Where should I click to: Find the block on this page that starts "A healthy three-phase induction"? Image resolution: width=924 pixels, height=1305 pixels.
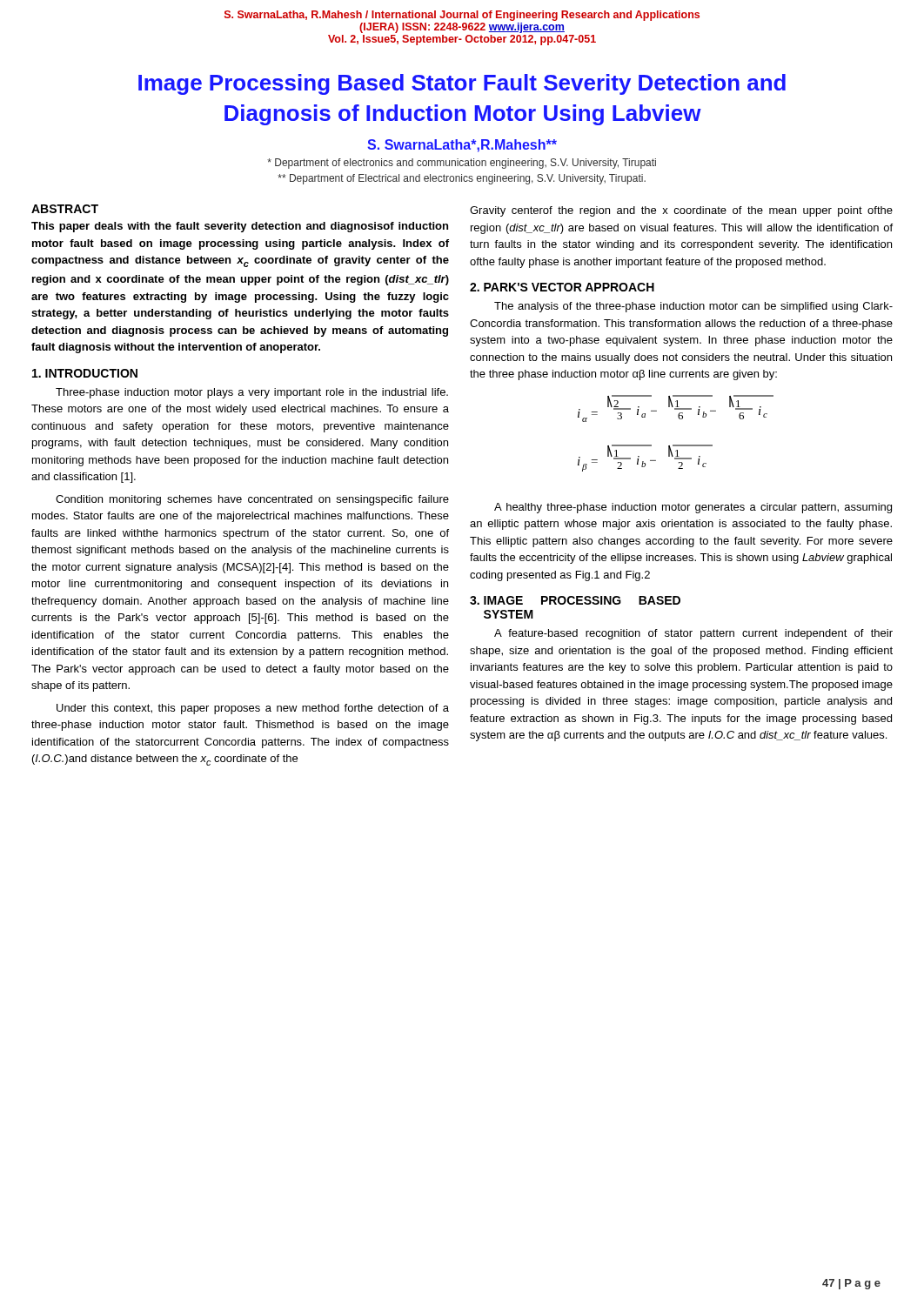tap(681, 541)
